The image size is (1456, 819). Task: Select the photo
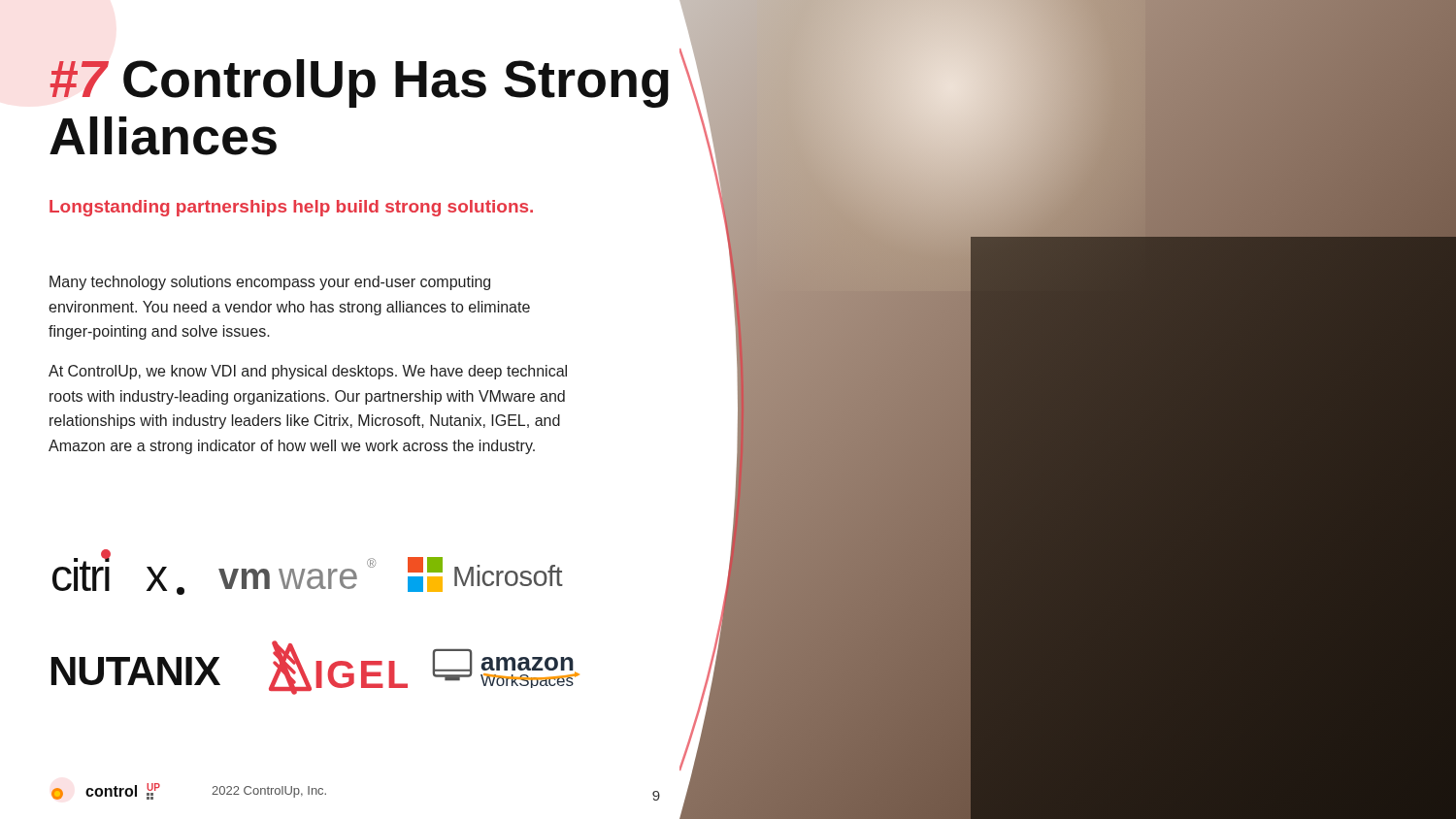point(1068,410)
